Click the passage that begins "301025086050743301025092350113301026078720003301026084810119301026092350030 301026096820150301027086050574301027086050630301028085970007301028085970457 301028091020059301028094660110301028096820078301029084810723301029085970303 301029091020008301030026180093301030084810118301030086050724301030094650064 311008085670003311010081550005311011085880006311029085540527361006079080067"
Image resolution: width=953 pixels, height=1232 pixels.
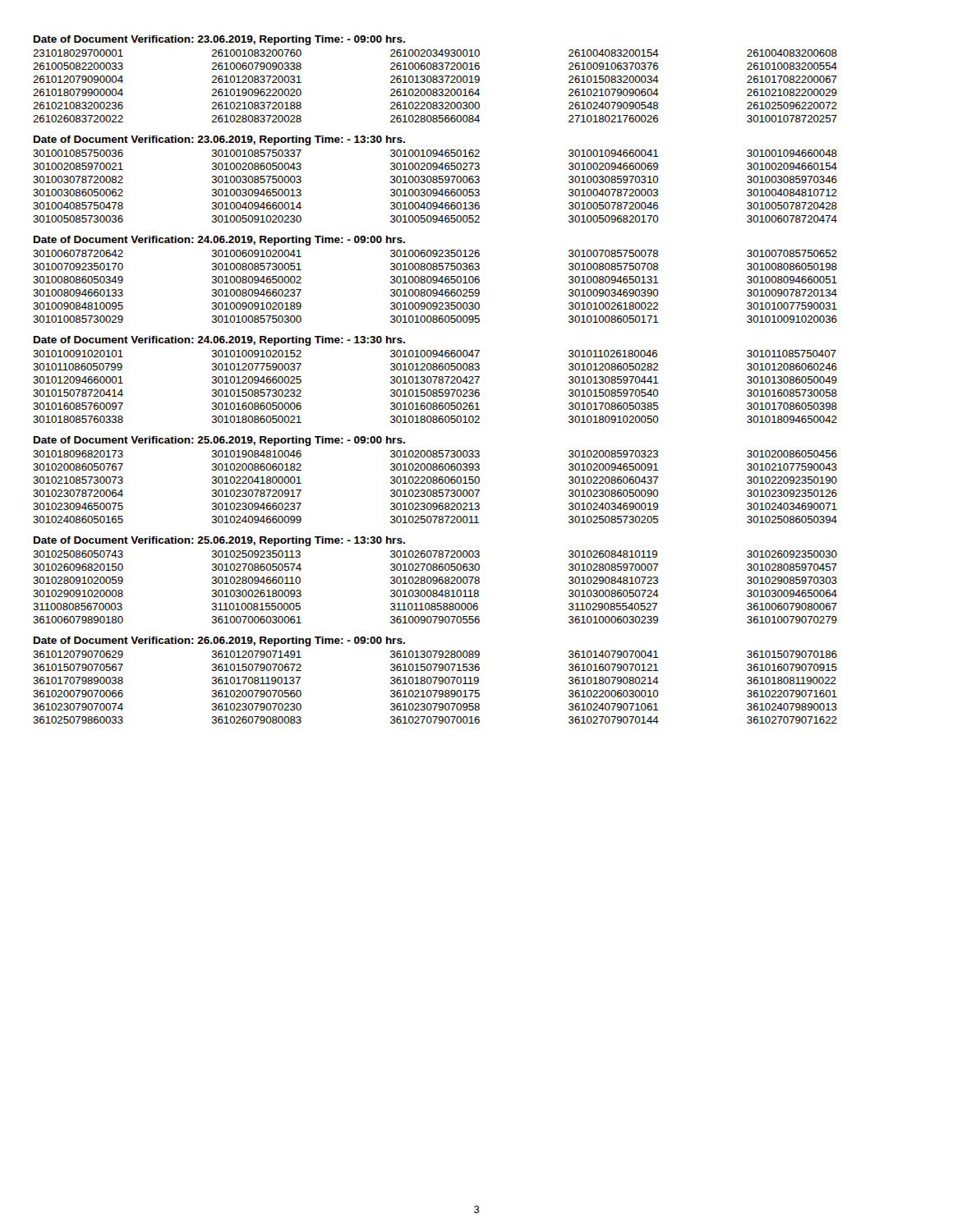[476, 587]
